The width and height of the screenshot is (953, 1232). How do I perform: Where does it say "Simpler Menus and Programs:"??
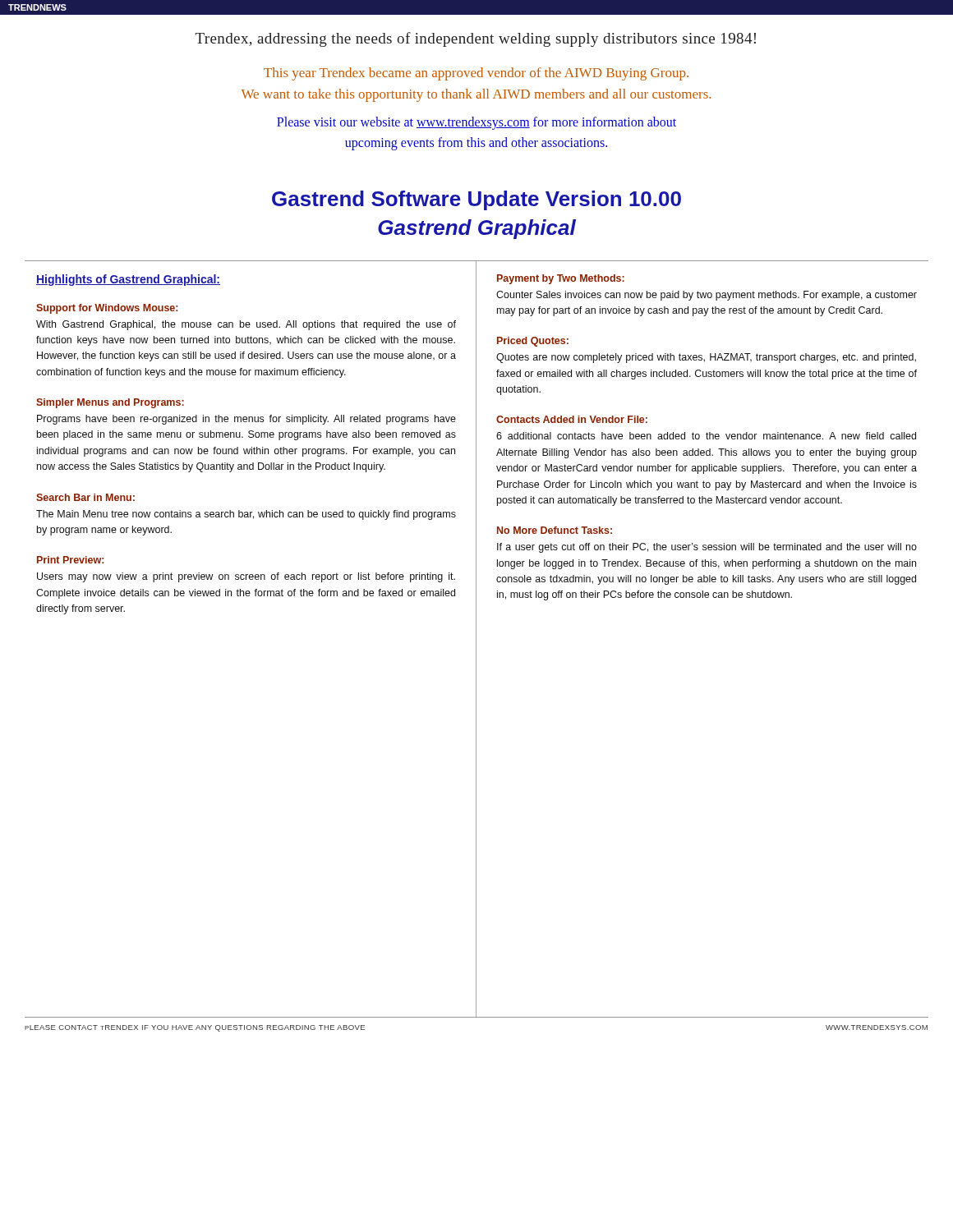pos(110,403)
